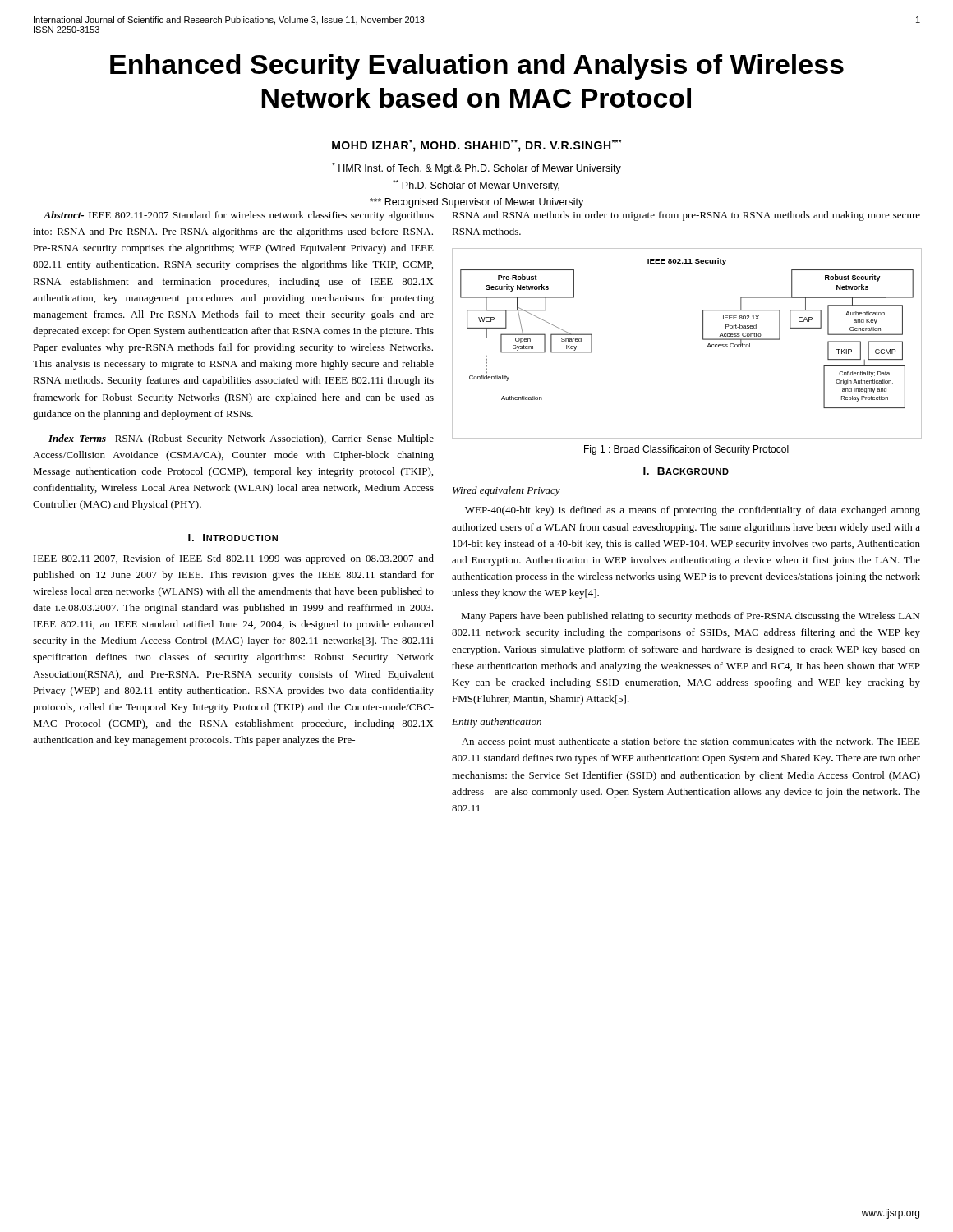953x1232 pixels.
Task: Locate the block of text that opens with "RSNA and RSNA methods in"
Action: click(x=686, y=223)
